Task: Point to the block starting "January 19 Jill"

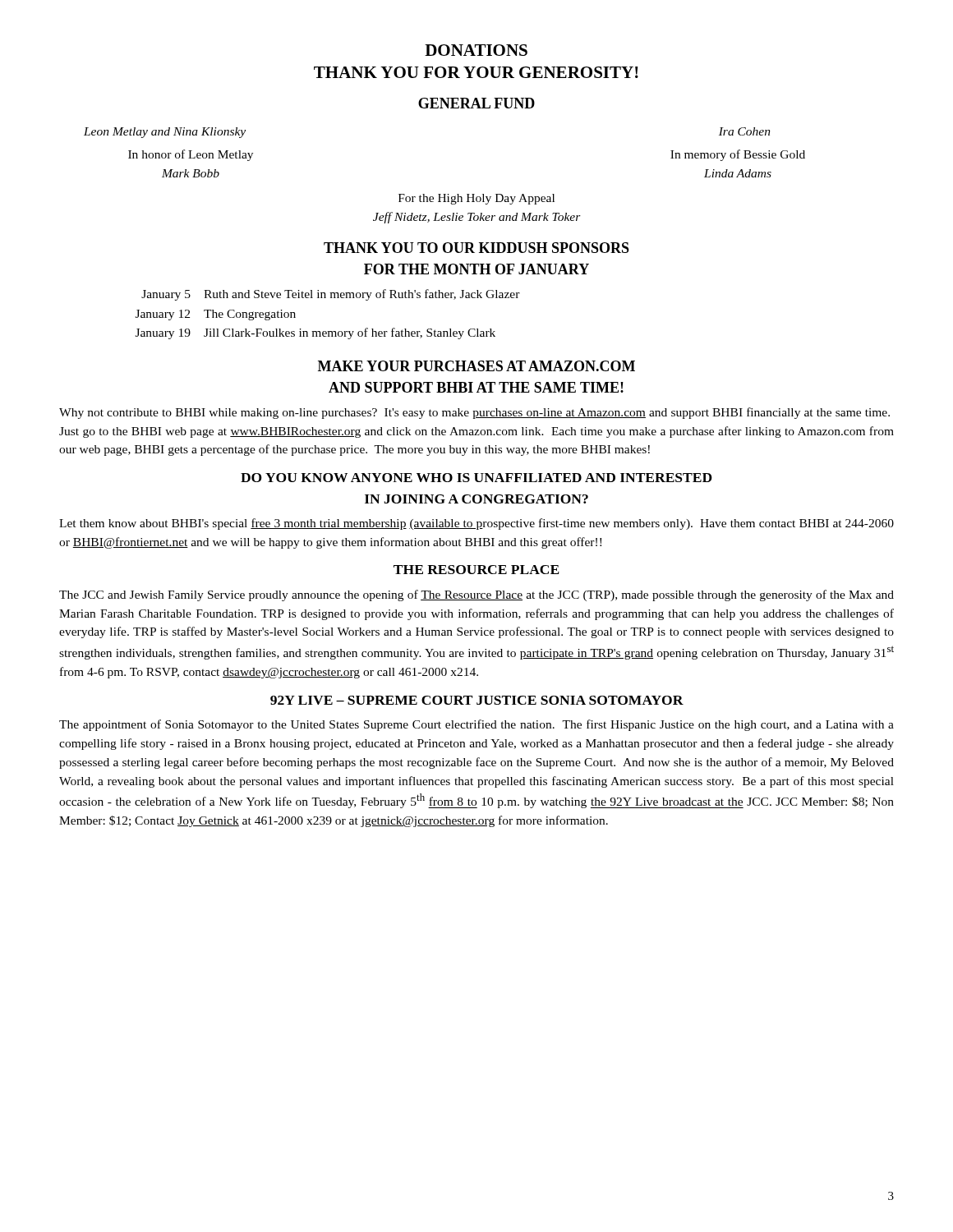Action: click(x=501, y=333)
